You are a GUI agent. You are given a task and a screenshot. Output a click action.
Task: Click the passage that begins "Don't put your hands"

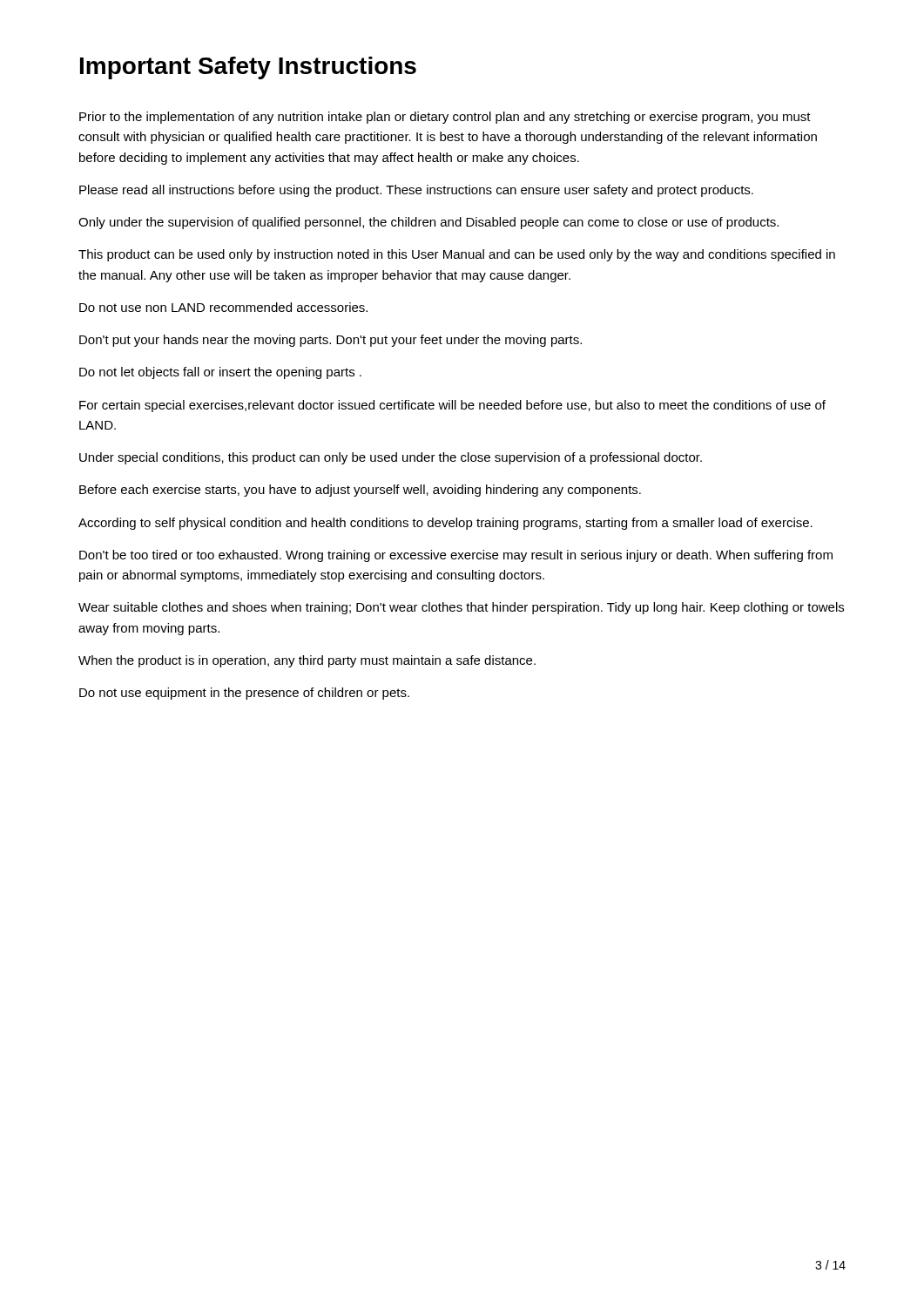click(331, 339)
